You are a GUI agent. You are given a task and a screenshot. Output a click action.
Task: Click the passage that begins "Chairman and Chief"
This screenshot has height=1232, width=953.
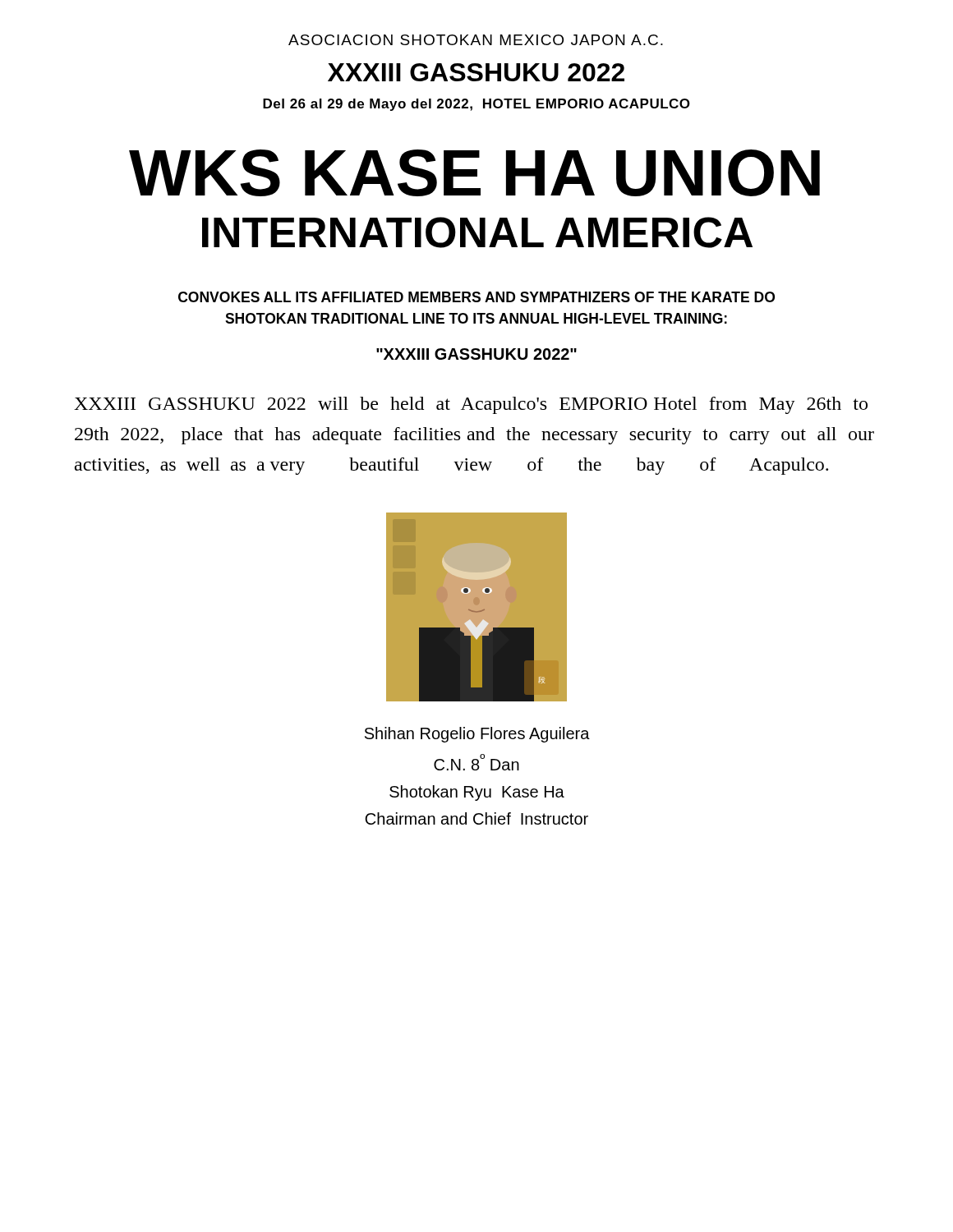coord(476,819)
